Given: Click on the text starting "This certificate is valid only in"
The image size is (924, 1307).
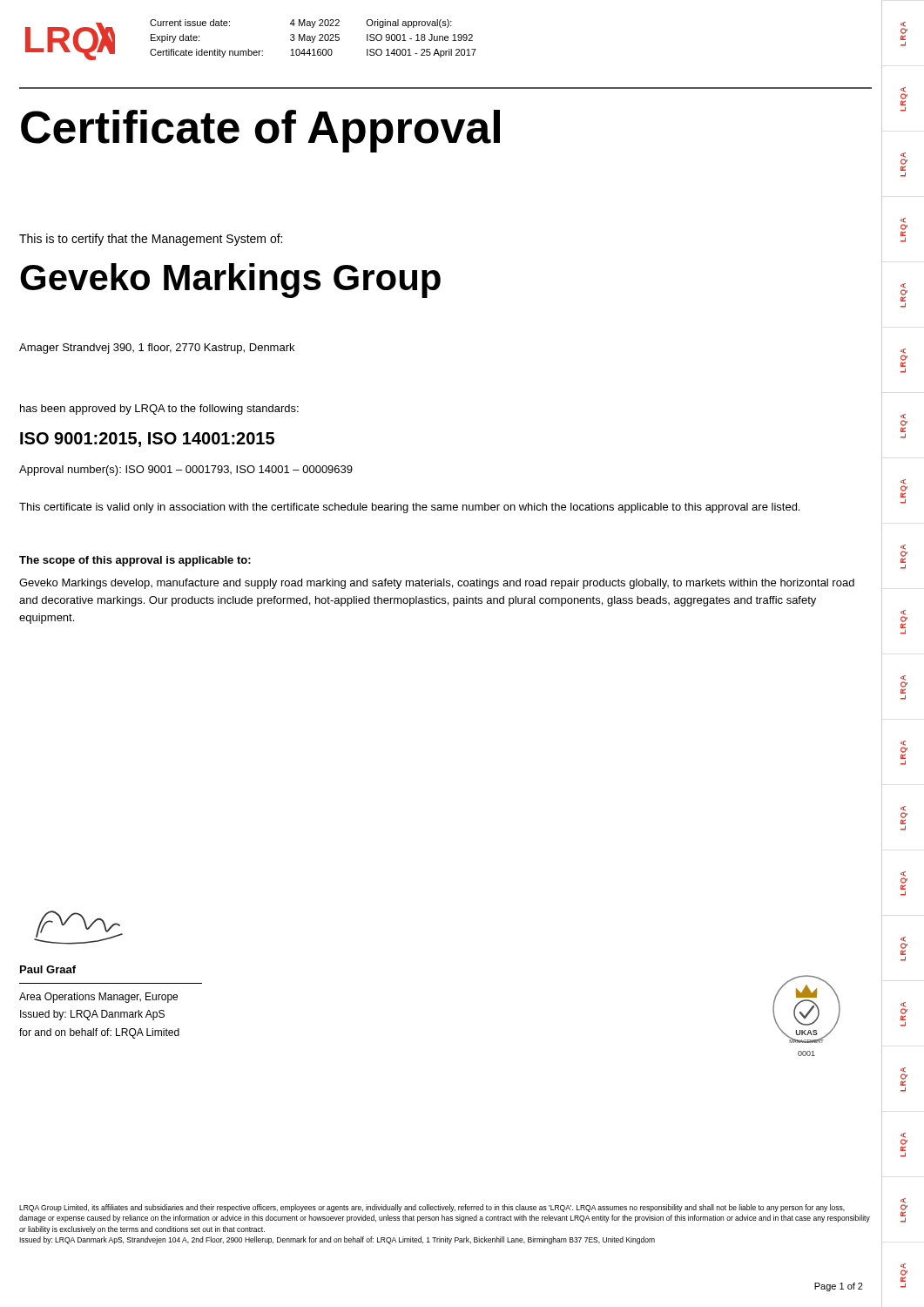Looking at the screenshot, I should 410,507.
